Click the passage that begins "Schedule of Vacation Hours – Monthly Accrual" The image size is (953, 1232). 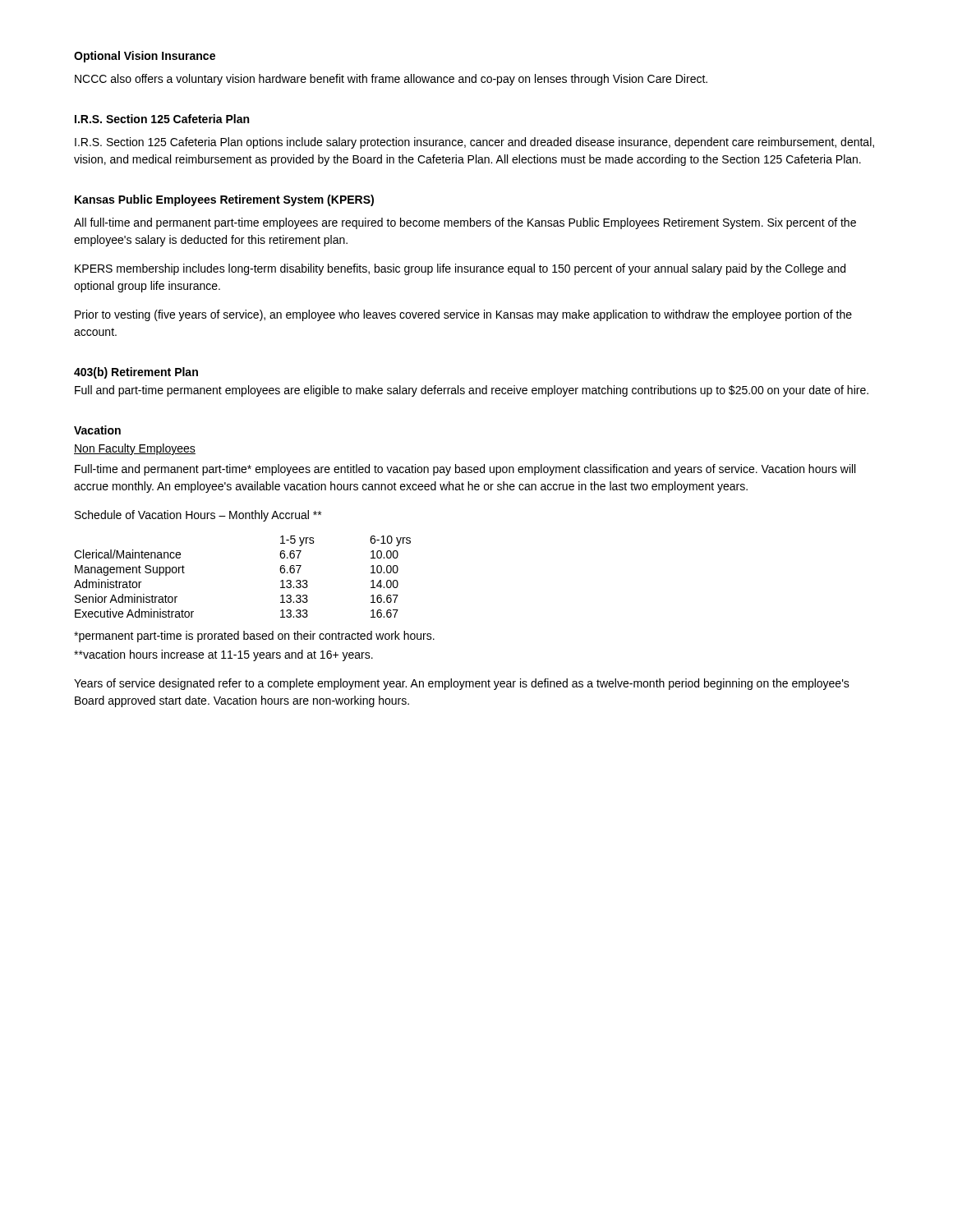[198, 515]
